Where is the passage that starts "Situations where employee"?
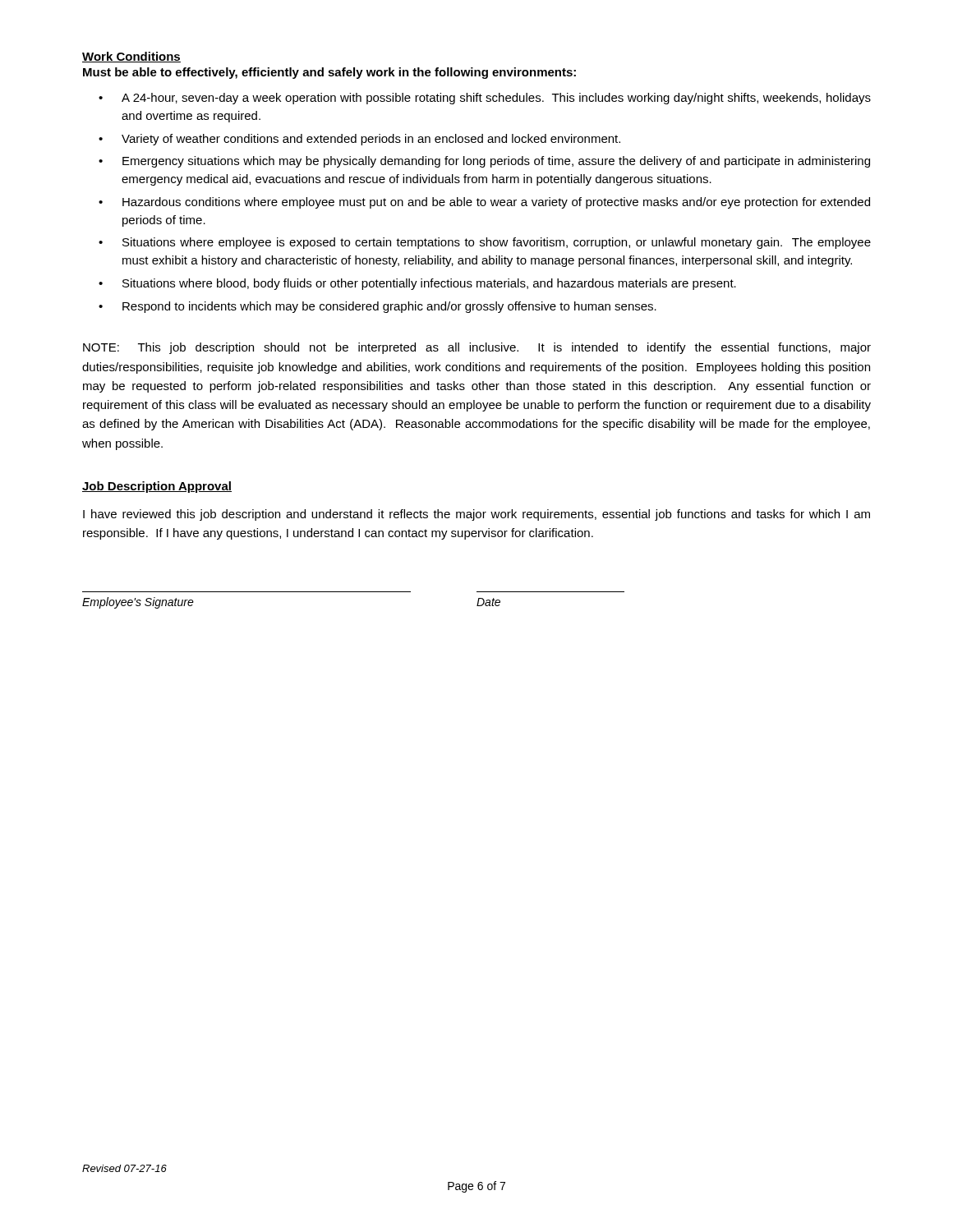Screen dimensions: 1232x953 [496, 251]
